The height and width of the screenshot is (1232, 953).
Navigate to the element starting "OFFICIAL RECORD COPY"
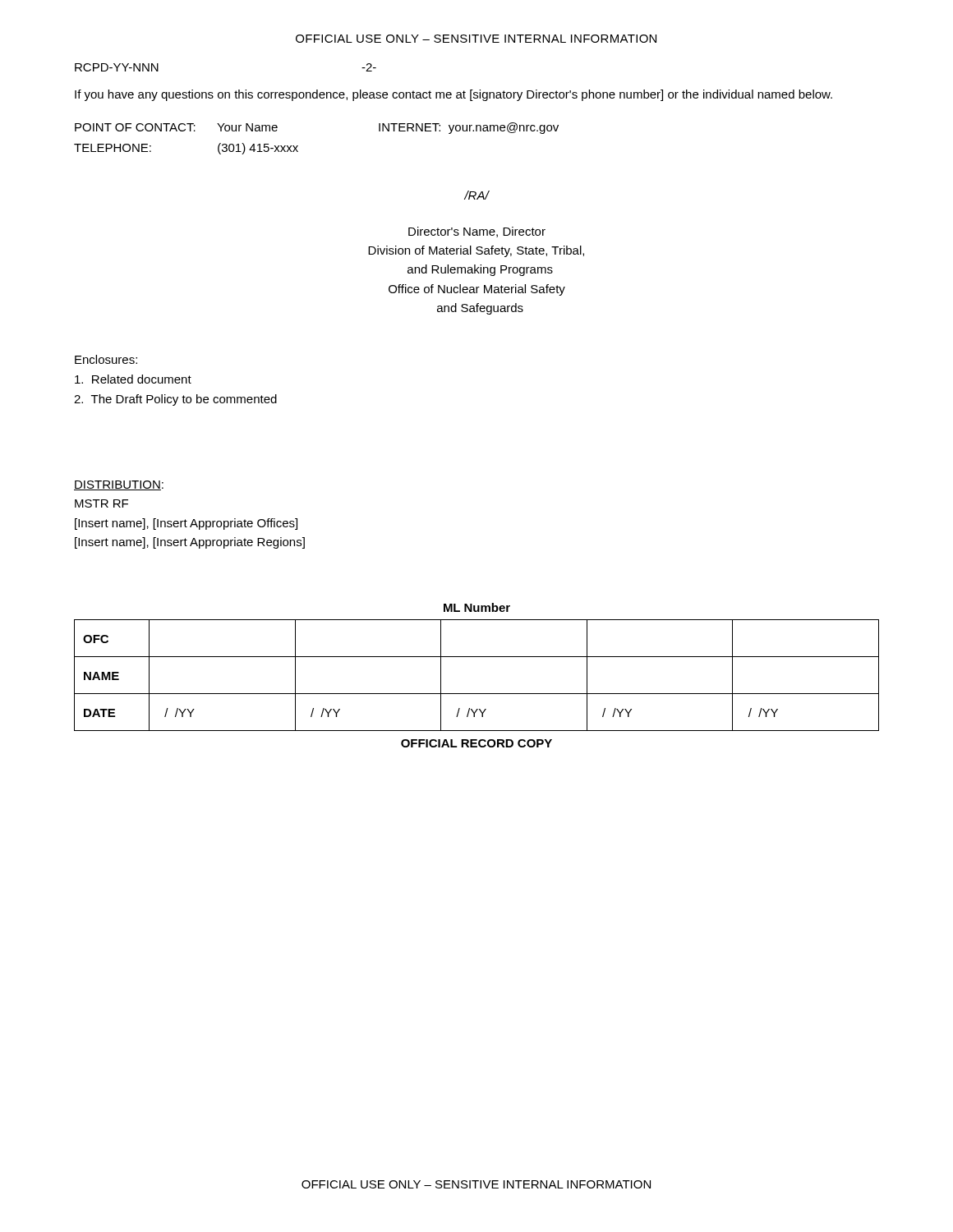[x=476, y=743]
